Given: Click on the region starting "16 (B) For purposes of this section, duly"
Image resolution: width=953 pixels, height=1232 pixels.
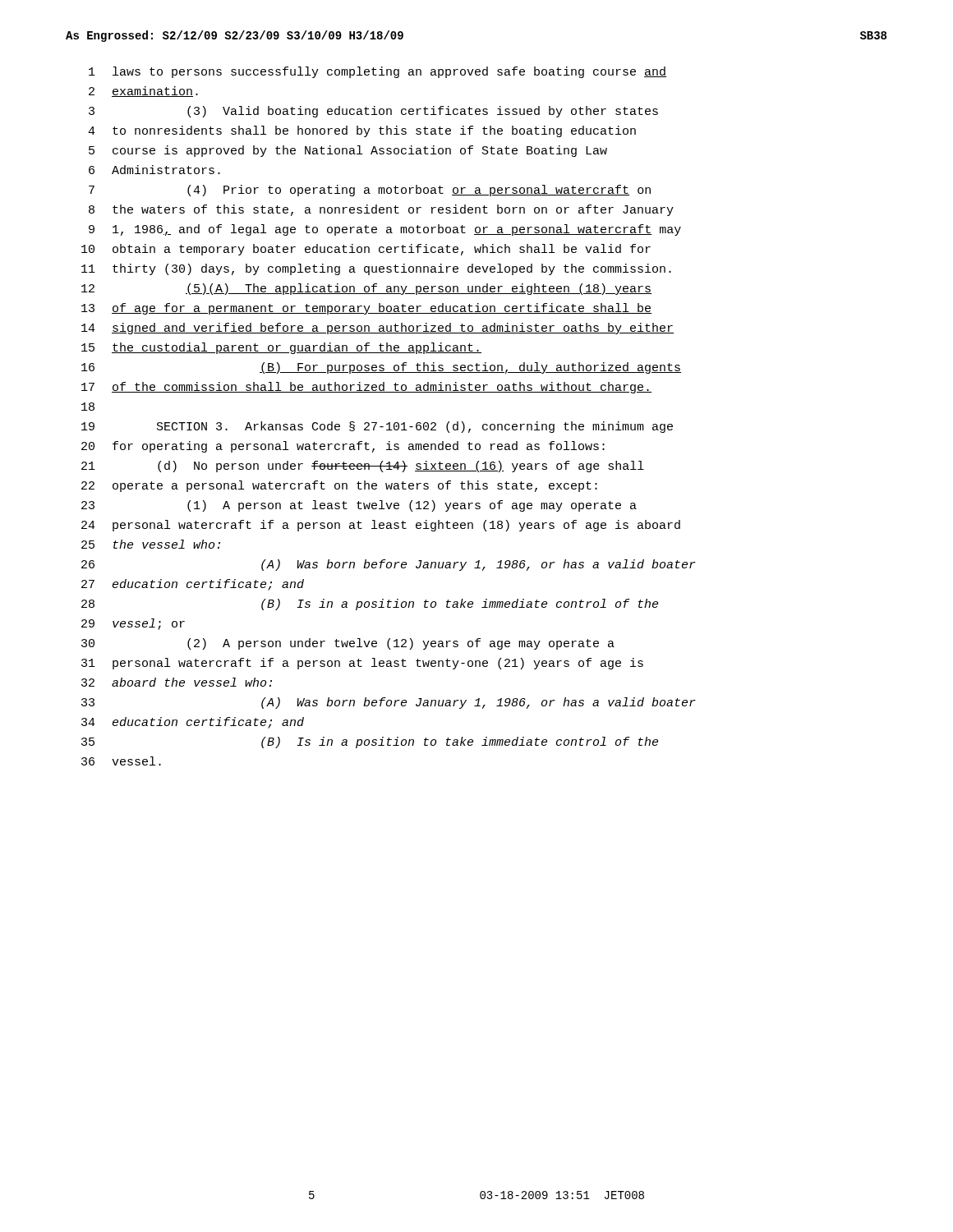Looking at the screenshot, I should (476, 368).
